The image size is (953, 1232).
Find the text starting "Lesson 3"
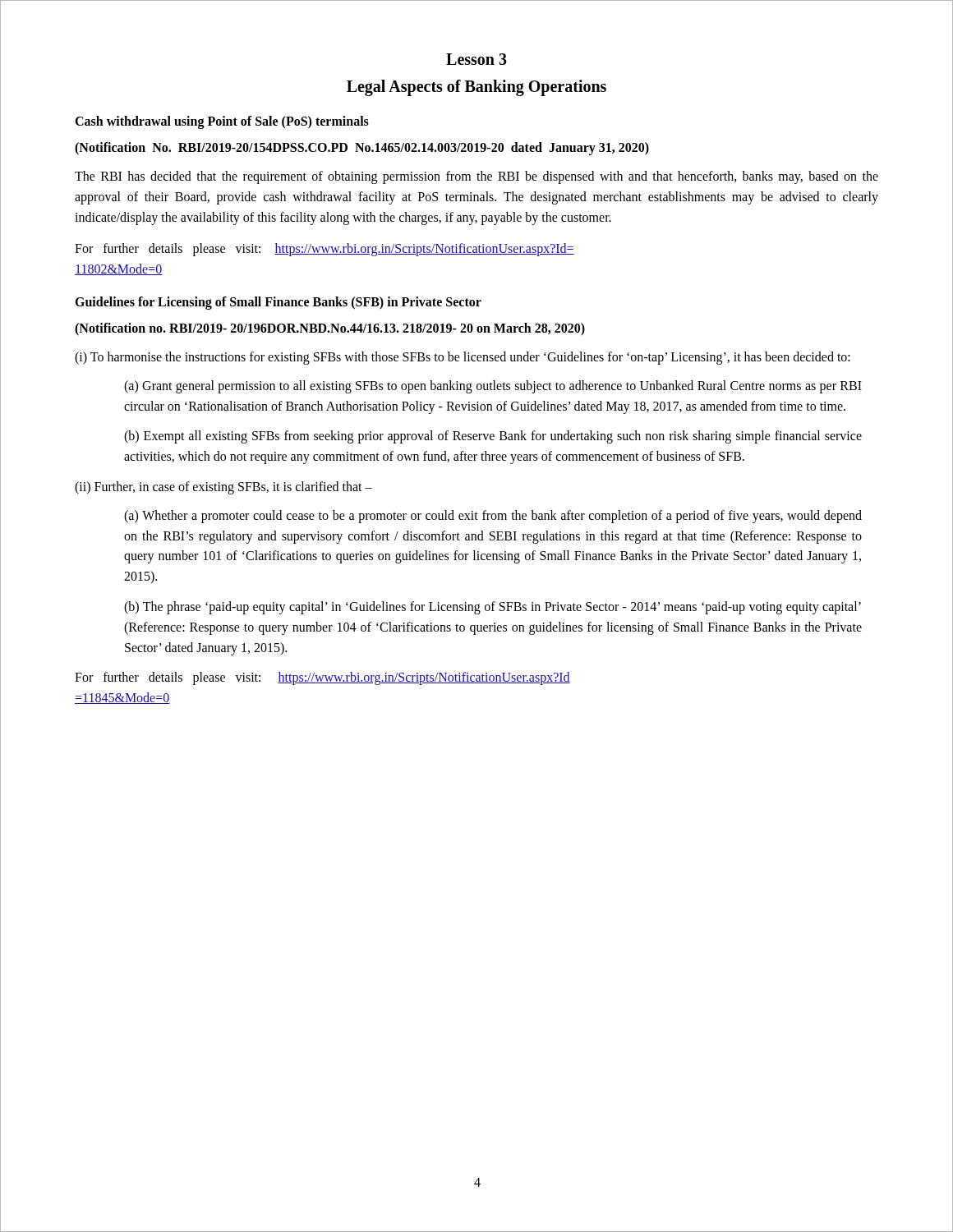point(476,59)
